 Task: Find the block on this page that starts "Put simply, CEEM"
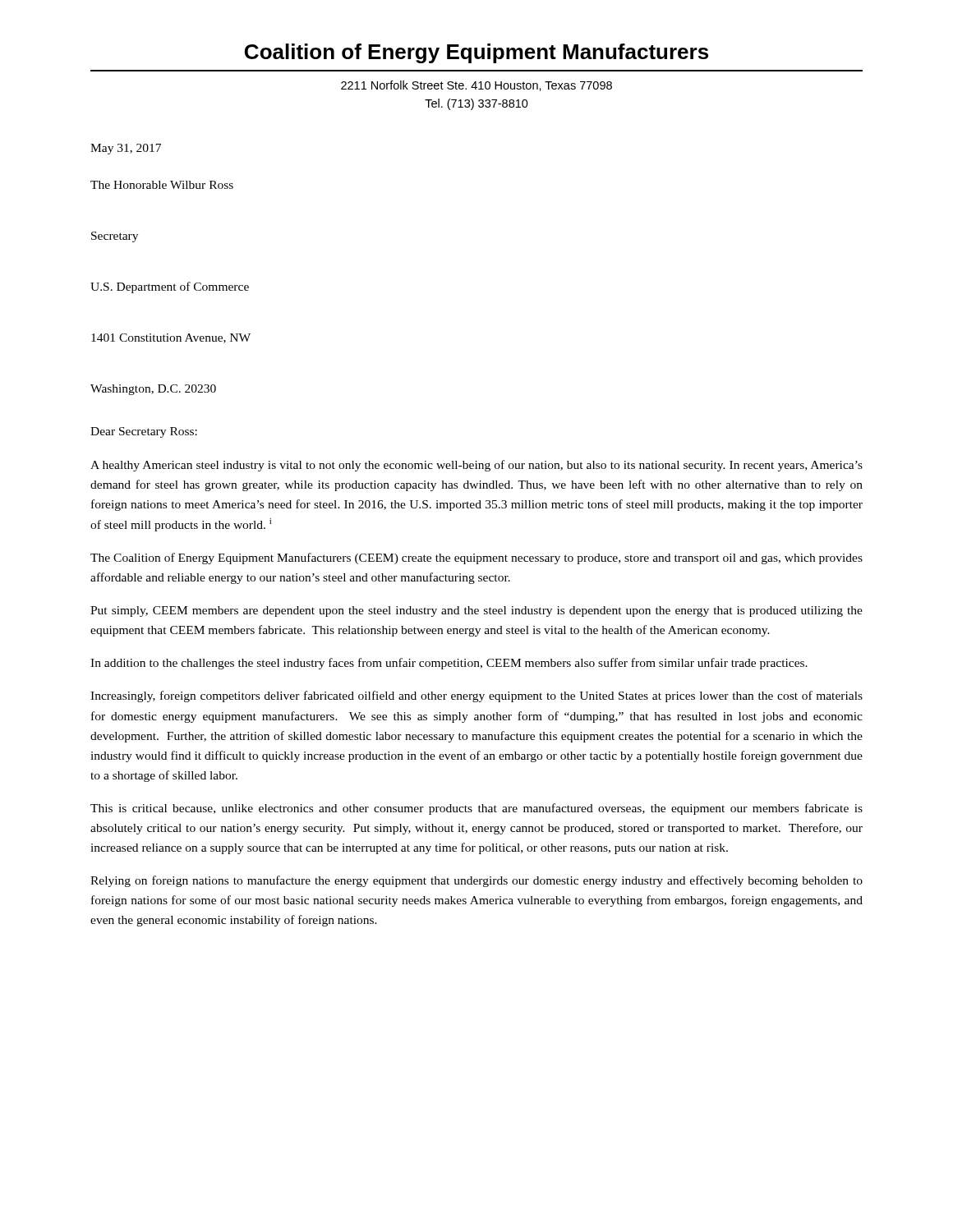pos(476,620)
